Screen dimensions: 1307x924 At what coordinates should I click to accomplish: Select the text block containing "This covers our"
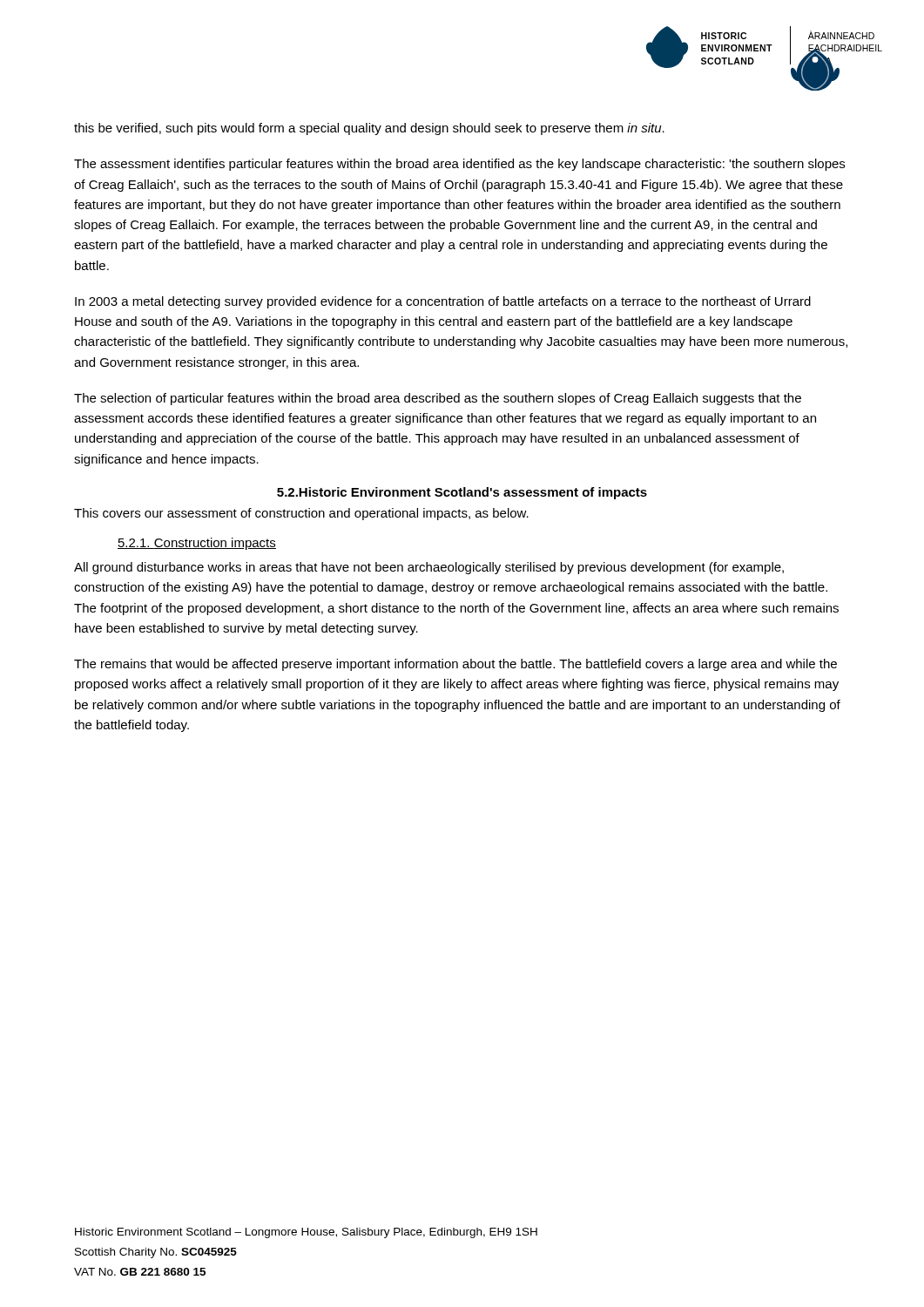[x=302, y=513]
